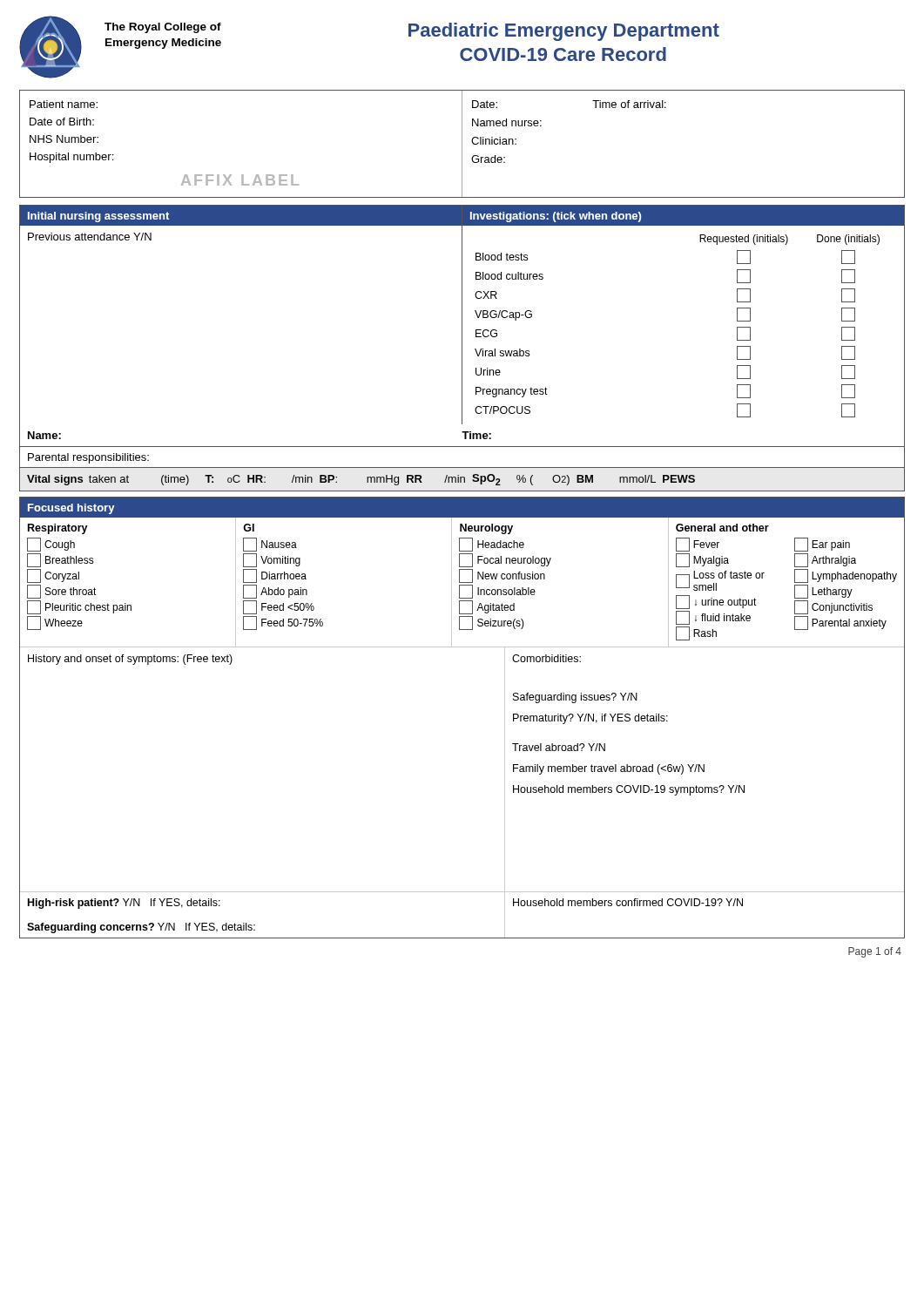Locate the region starting "Previous attendance Y/N"
This screenshot has width=924, height=1307.
coord(89,237)
